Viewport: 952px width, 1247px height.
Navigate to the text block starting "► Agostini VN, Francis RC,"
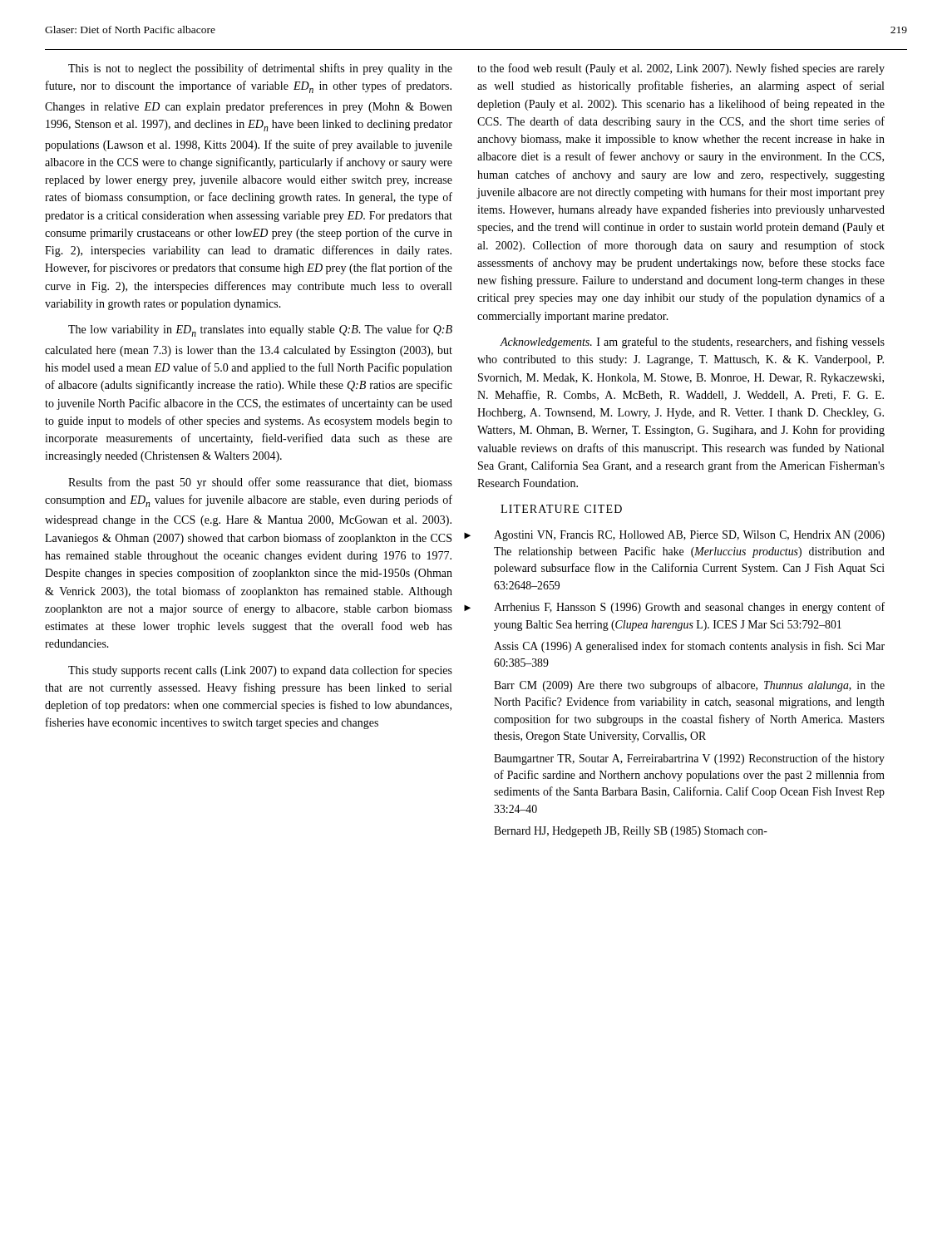coord(681,559)
